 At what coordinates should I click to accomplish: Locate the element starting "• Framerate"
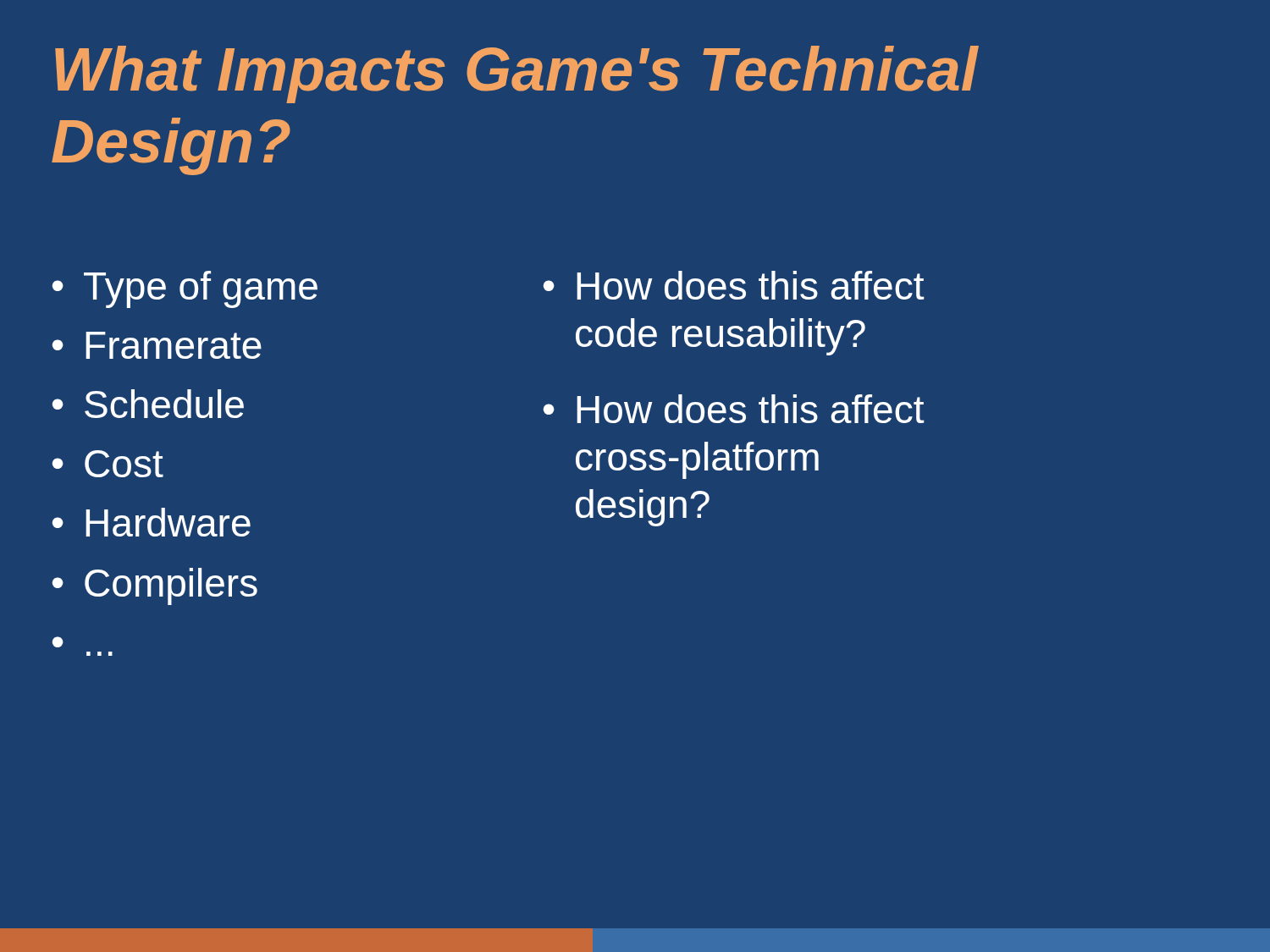(157, 345)
